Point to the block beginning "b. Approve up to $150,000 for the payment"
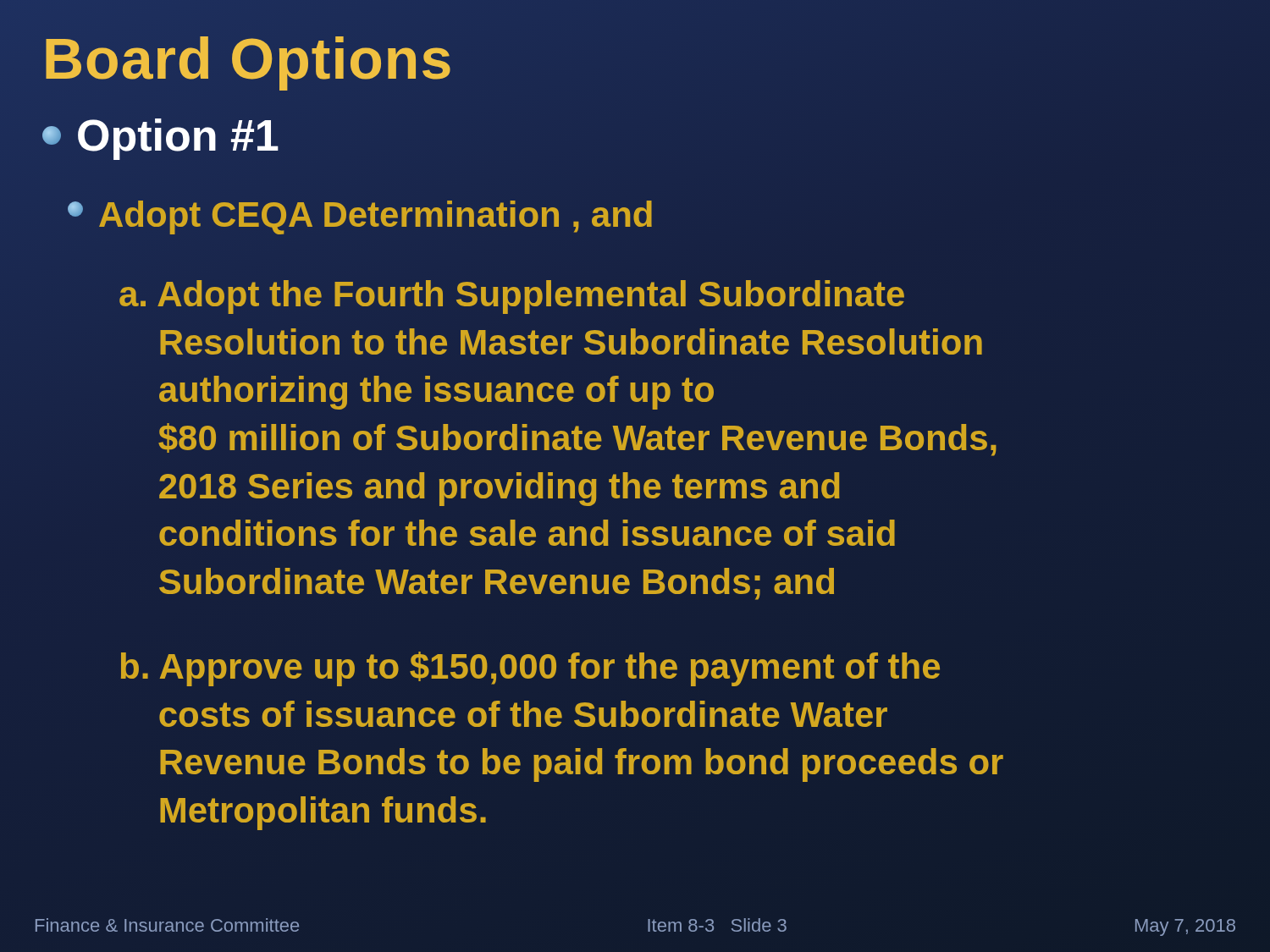This screenshot has height=952, width=1270. (561, 738)
